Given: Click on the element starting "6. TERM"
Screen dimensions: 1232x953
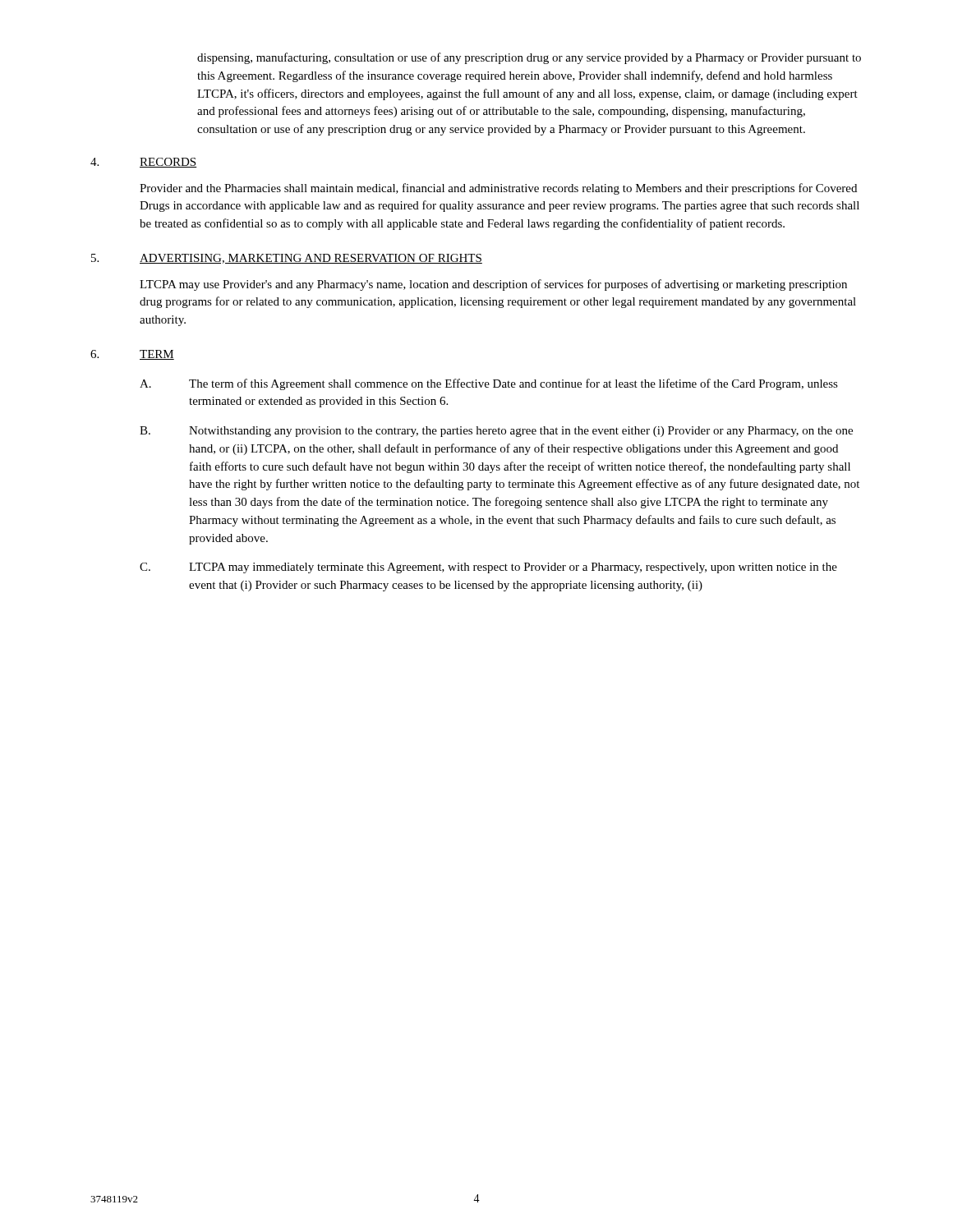Looking at the screenshot, I should 93,354.
